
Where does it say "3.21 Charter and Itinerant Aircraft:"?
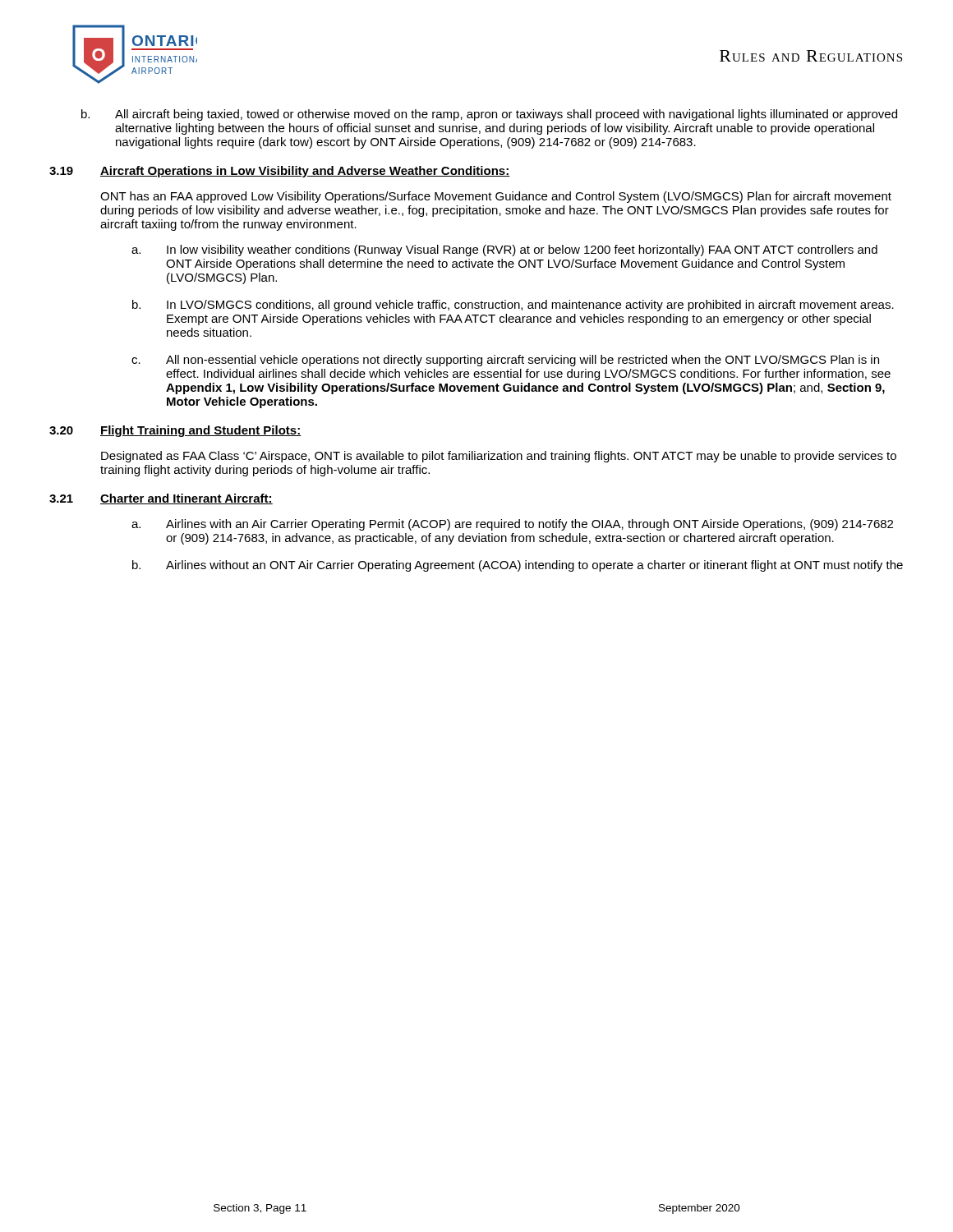tap(161, 498)
